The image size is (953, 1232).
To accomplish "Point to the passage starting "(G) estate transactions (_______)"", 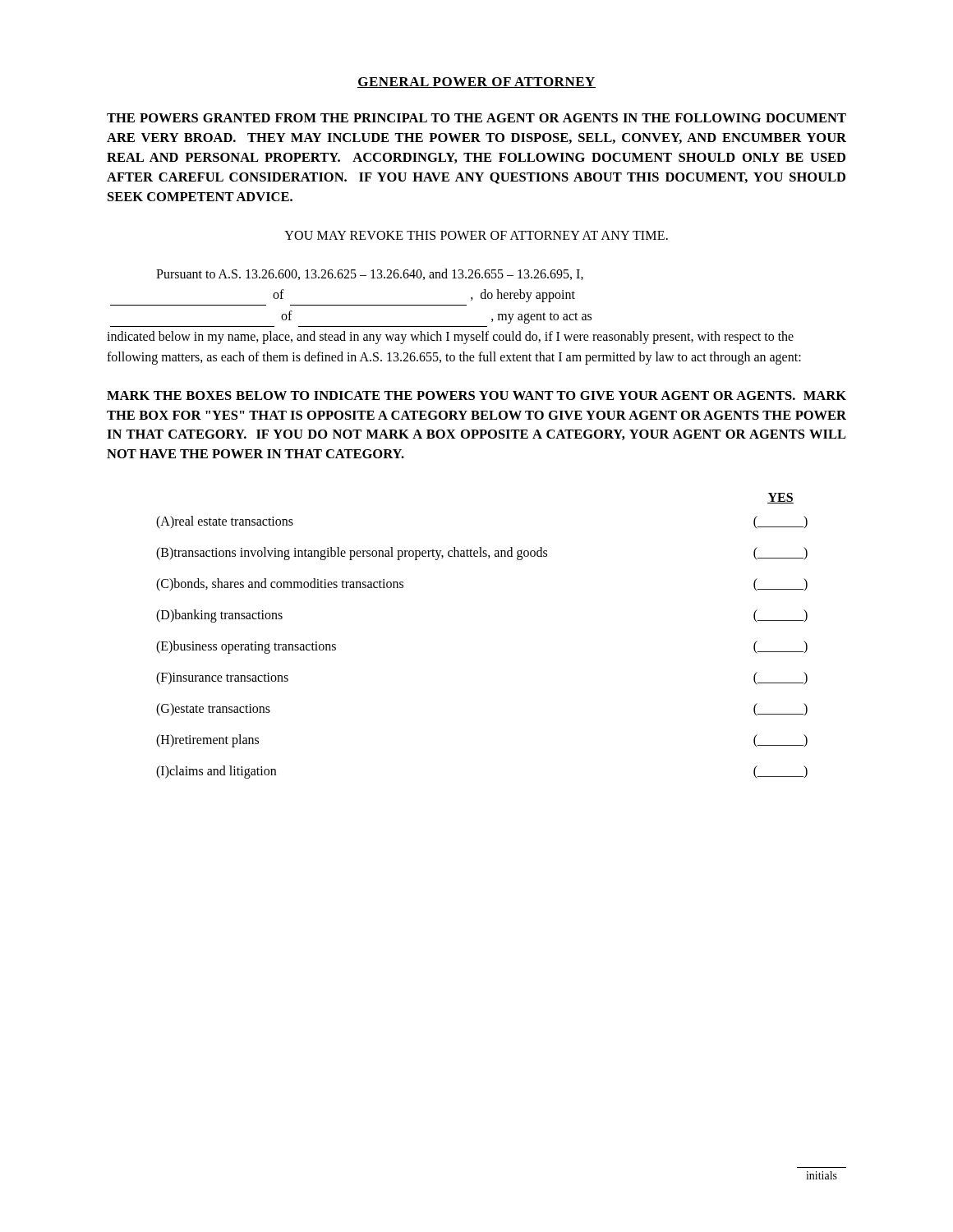I will coord(212,709).
